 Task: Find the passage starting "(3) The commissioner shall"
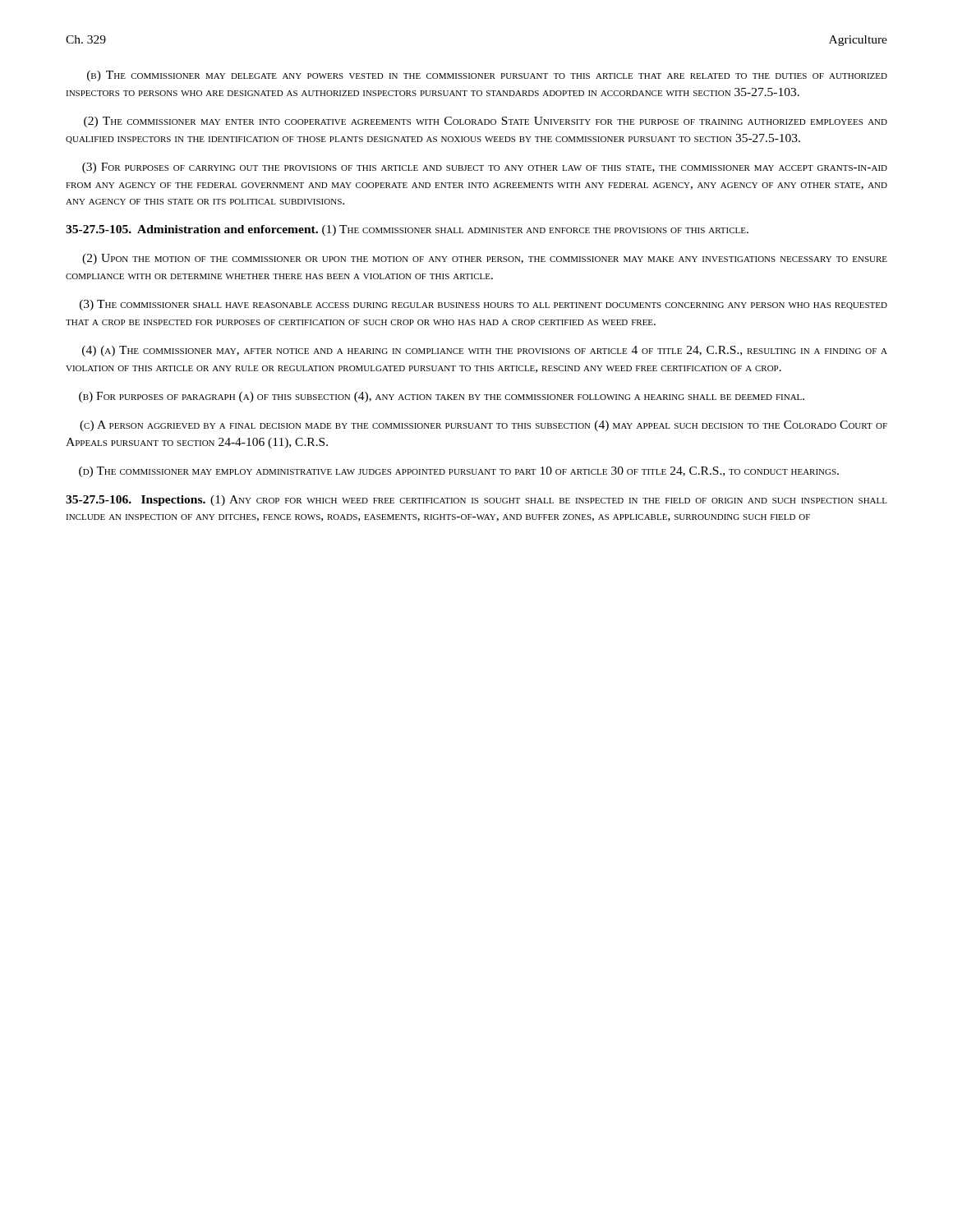[476, 312]
